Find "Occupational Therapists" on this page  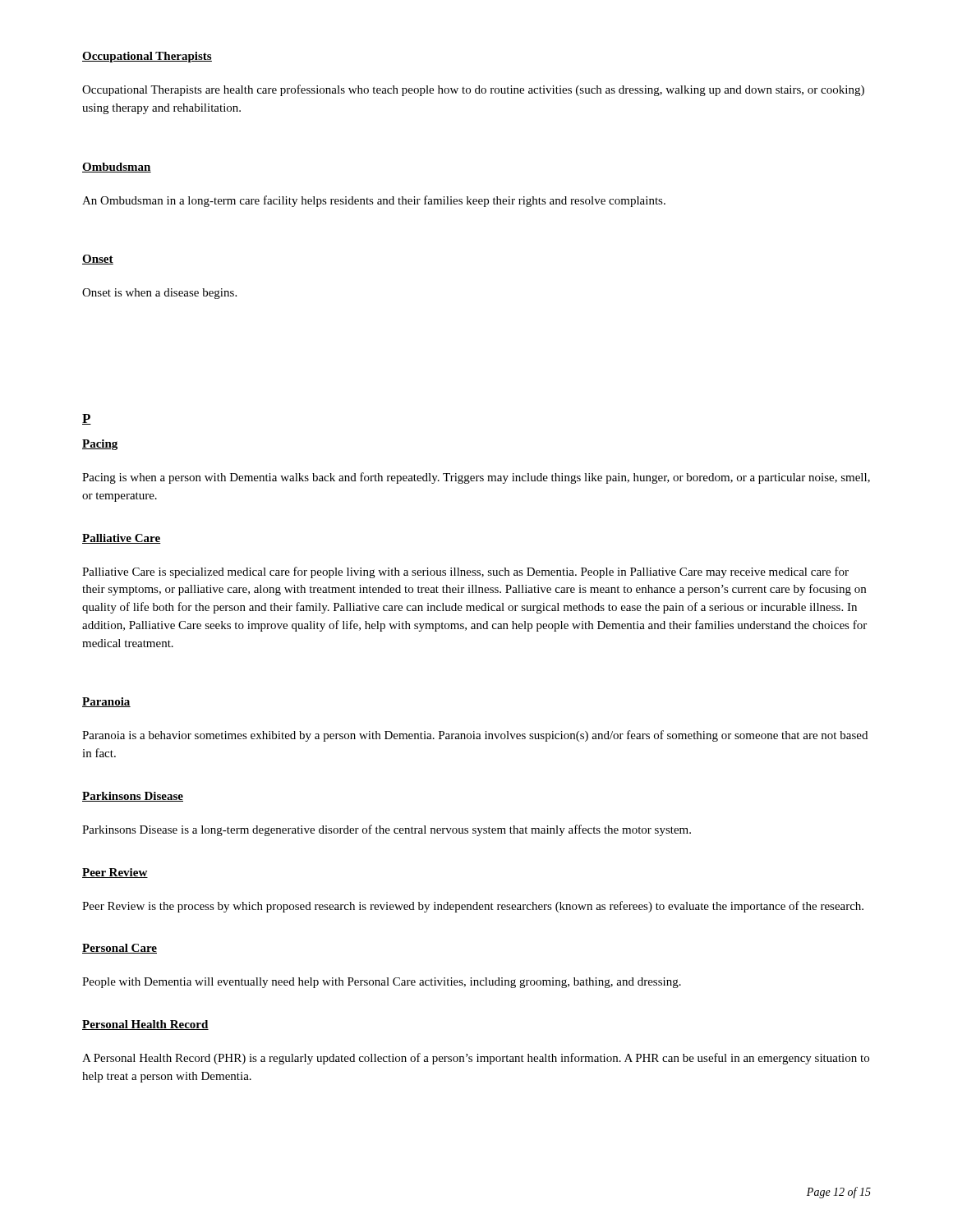(x=147, y=57)
